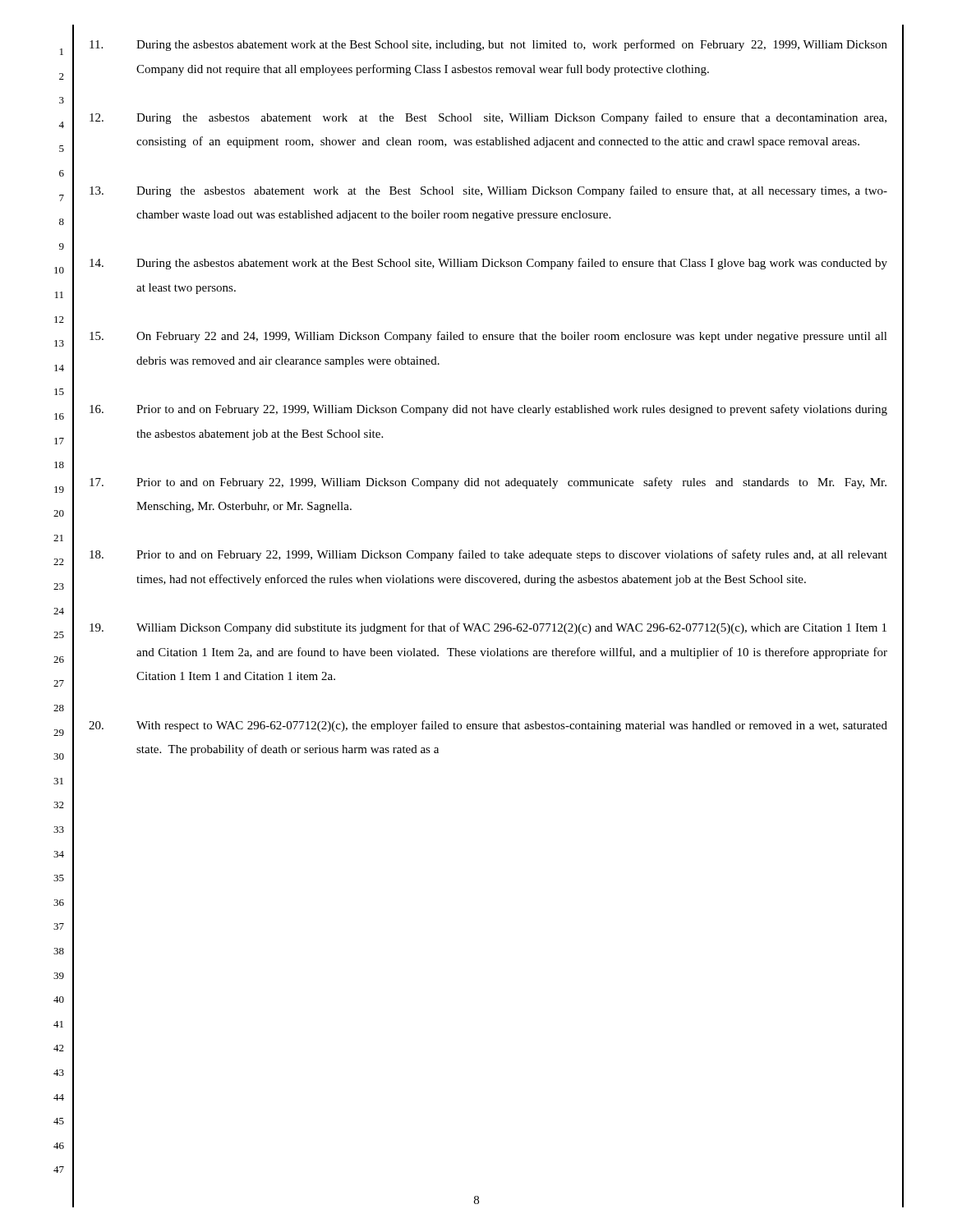Find the block on this page that starts "19. William Dickson Company did"
The width and height of the screenshot is (953, 1232).
point(488,653)
